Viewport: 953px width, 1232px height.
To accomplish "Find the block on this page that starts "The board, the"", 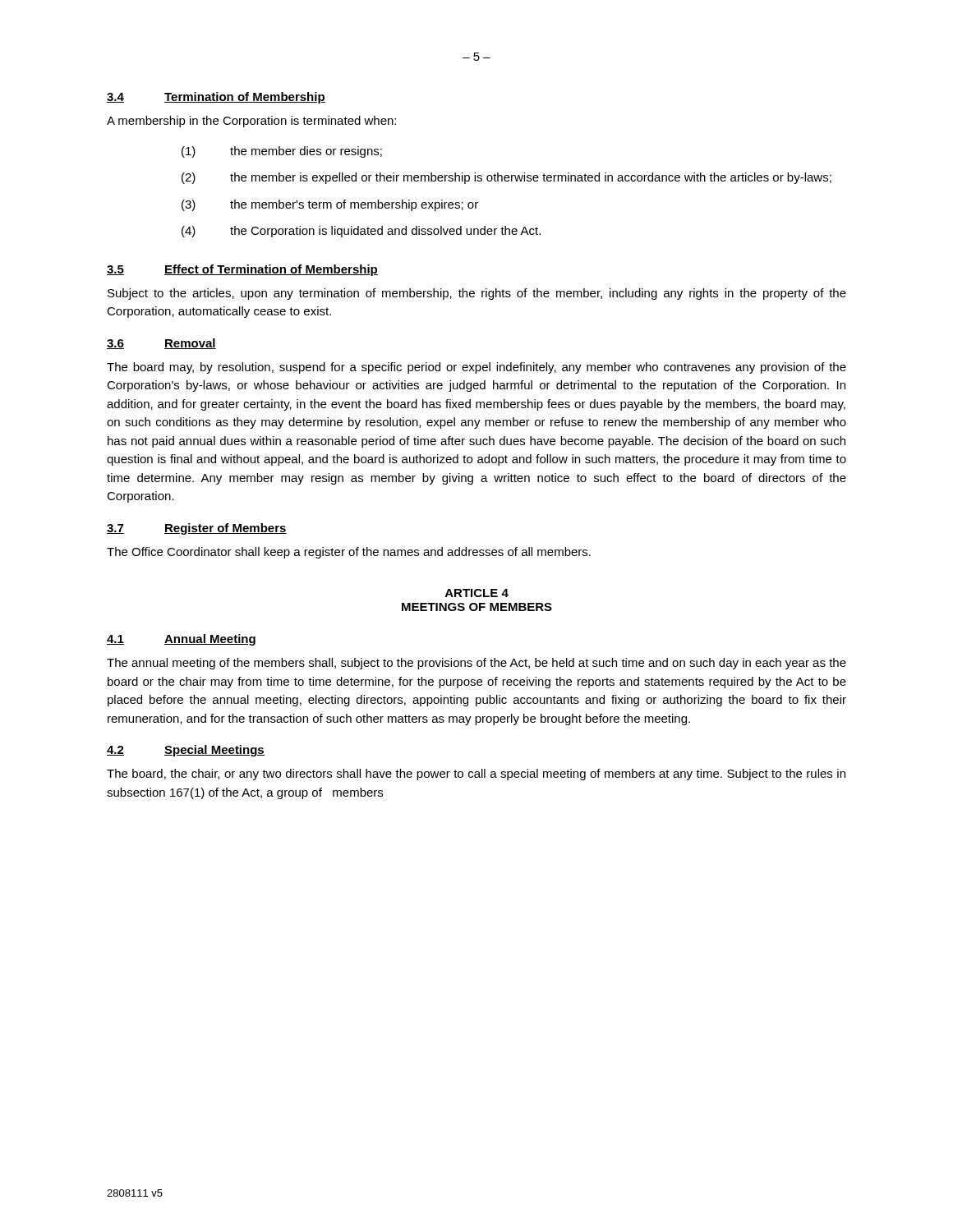I will [476, 783].
